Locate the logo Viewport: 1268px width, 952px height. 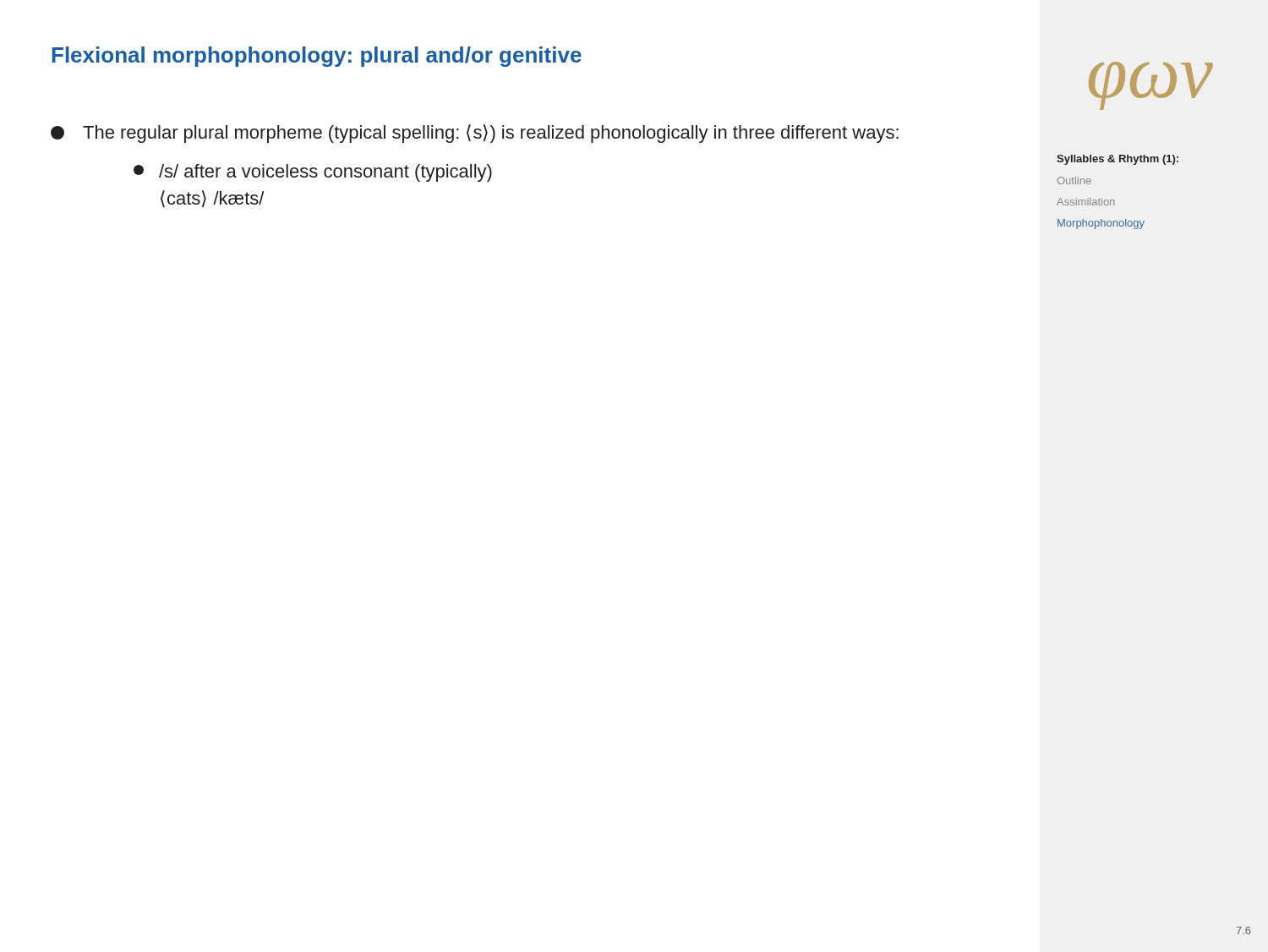coord(1154,73)
